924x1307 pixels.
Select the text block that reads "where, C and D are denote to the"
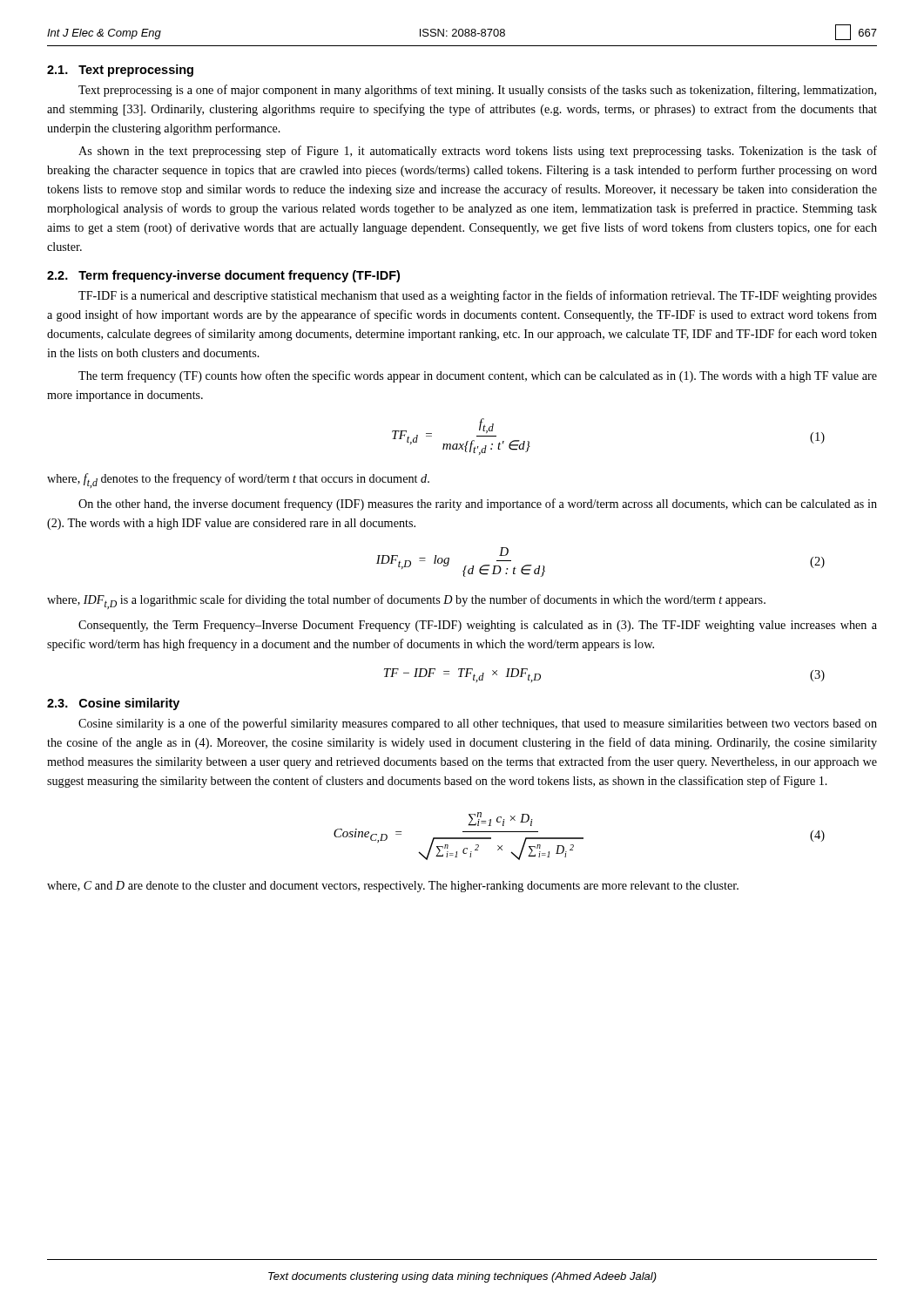coord(393,886)
